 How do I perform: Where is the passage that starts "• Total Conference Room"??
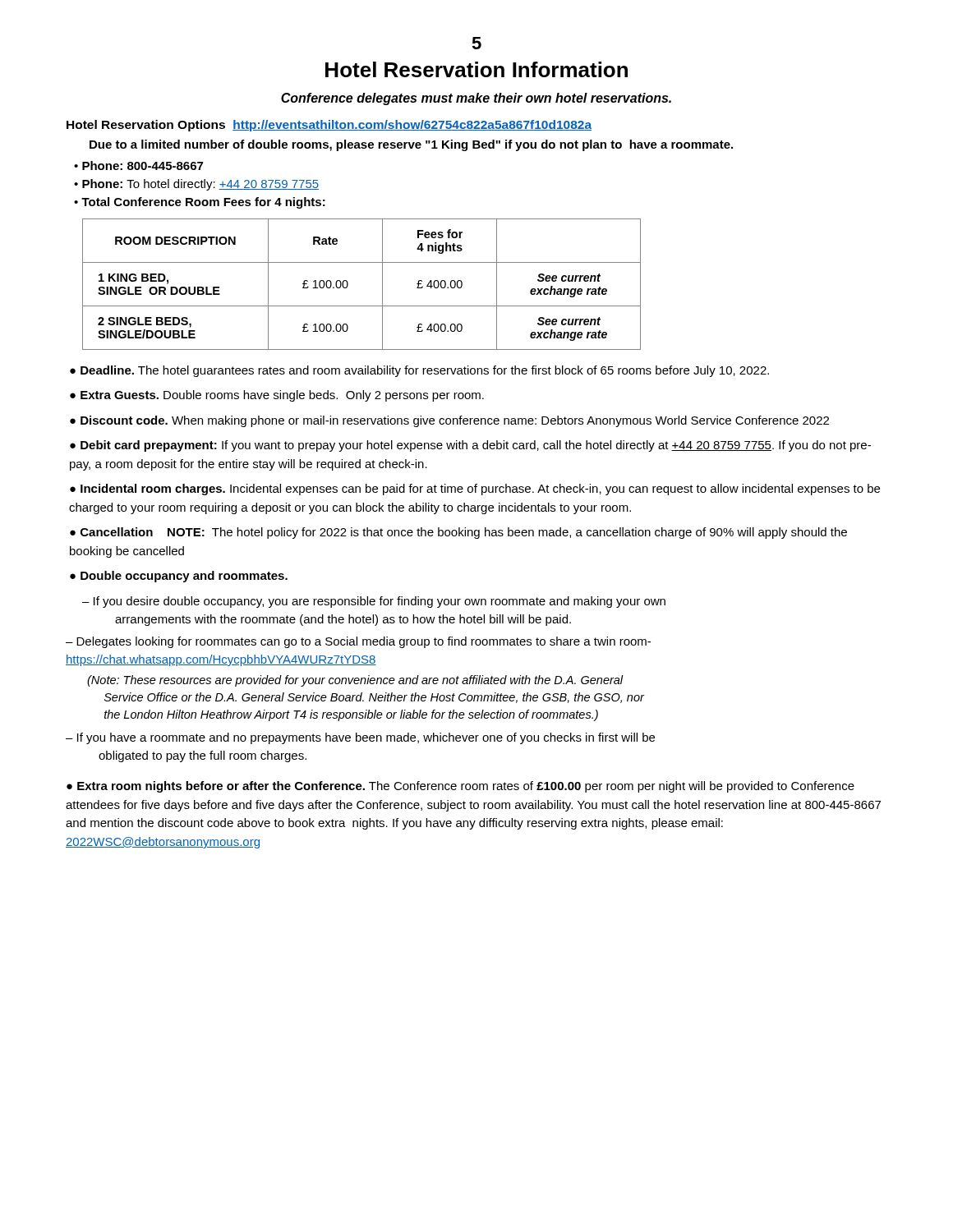tap(200, 201)
